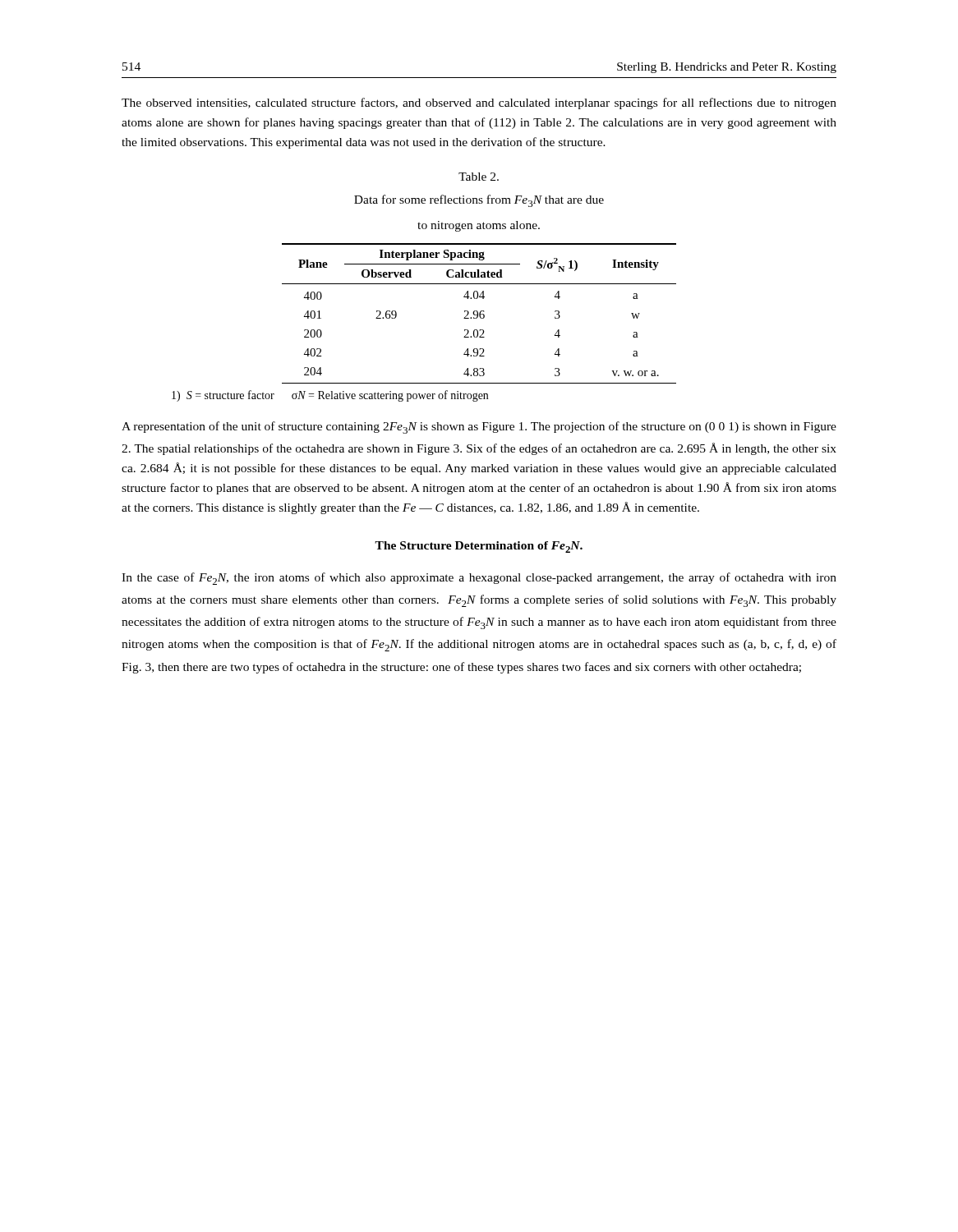Viewport: 958px width, 1232px height.
Task: Click on the table containing "v. w. or a."
Action: point(479,314)
